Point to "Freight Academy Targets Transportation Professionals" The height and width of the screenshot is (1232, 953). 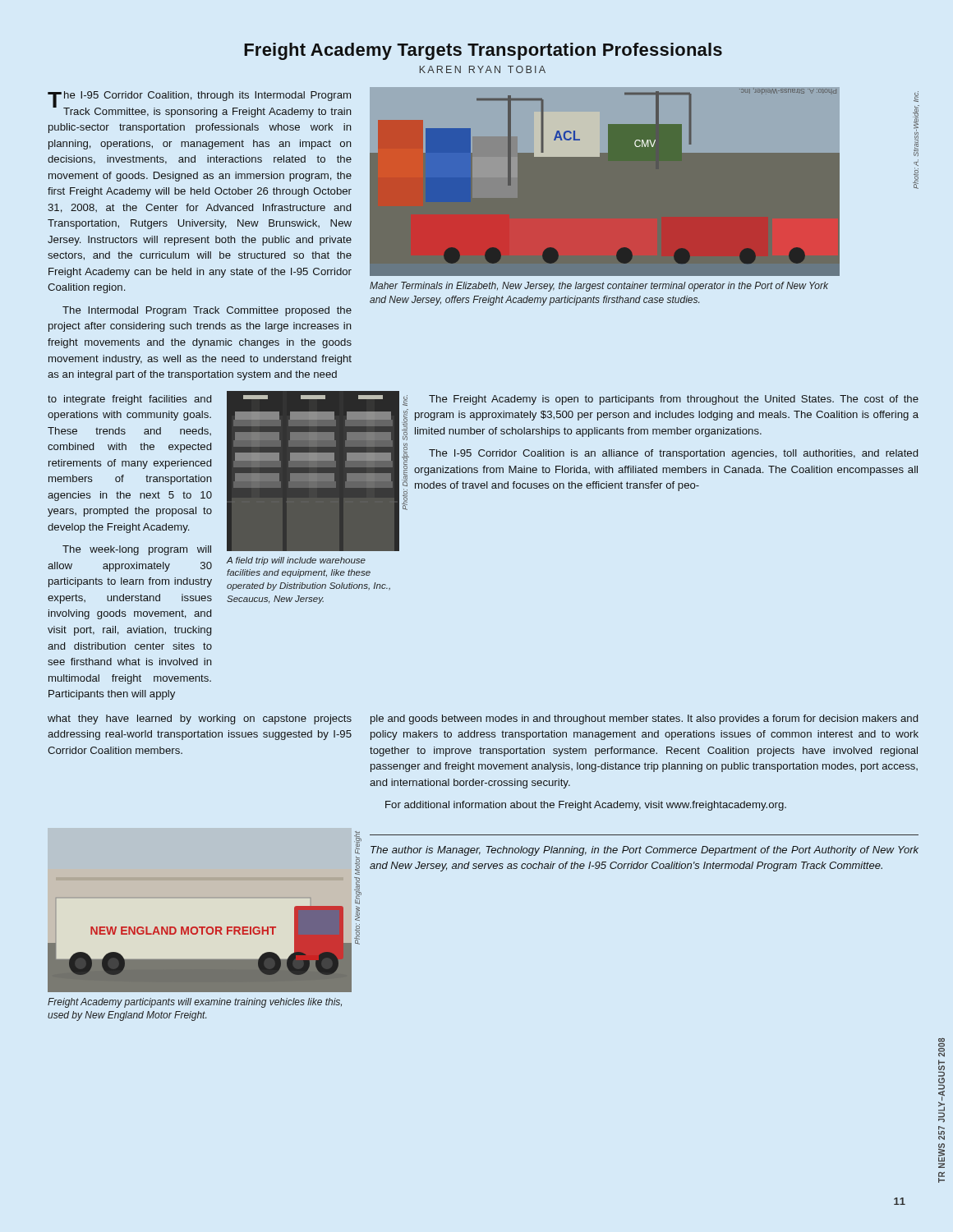pyautogui.click(x=483, y=50)
